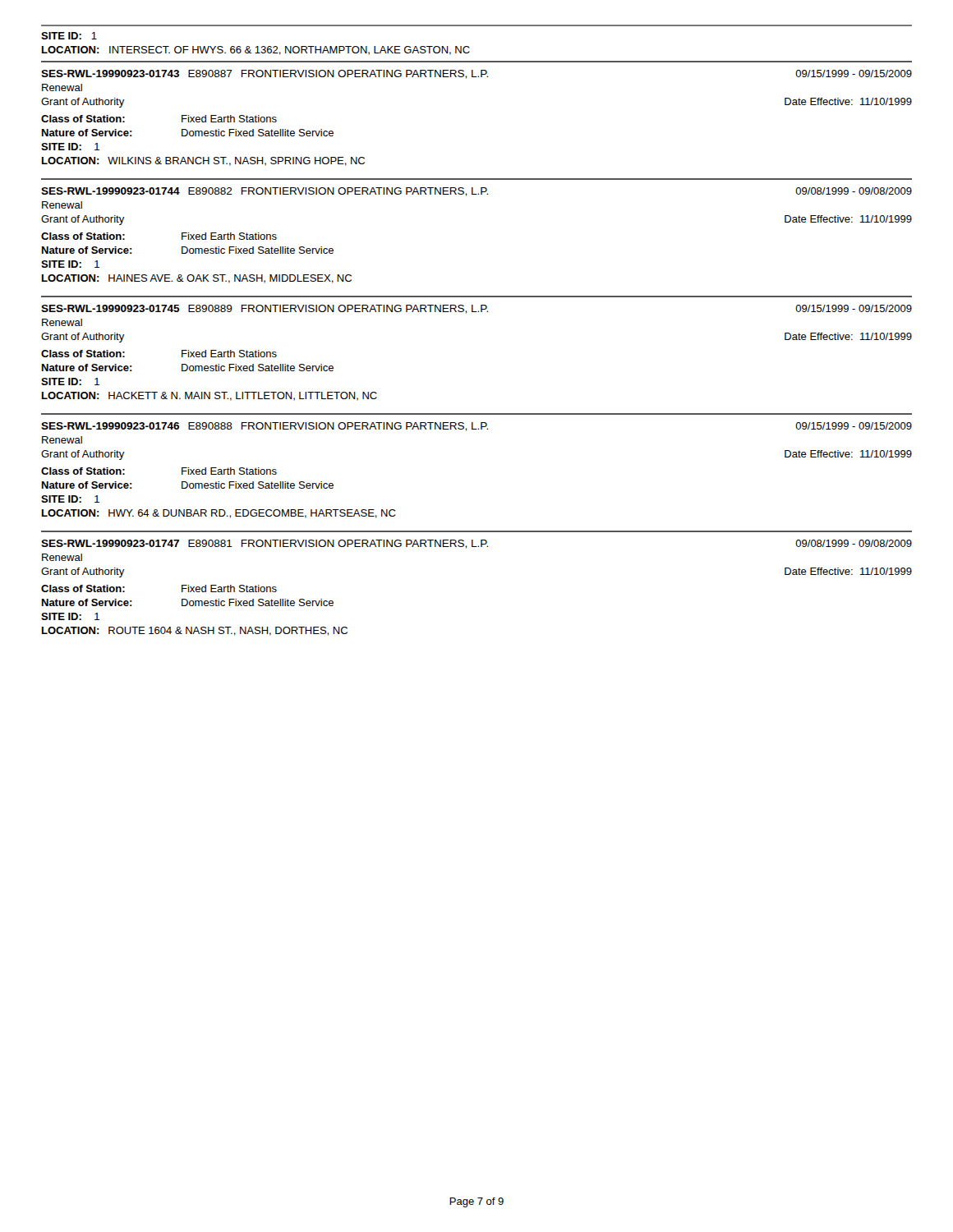This screenshot has height=1232, width=953.
Task: Where is the passage that starts "LOCATION: ROUTE 1604 & NASH"?
Action: (x=195, y=630)
